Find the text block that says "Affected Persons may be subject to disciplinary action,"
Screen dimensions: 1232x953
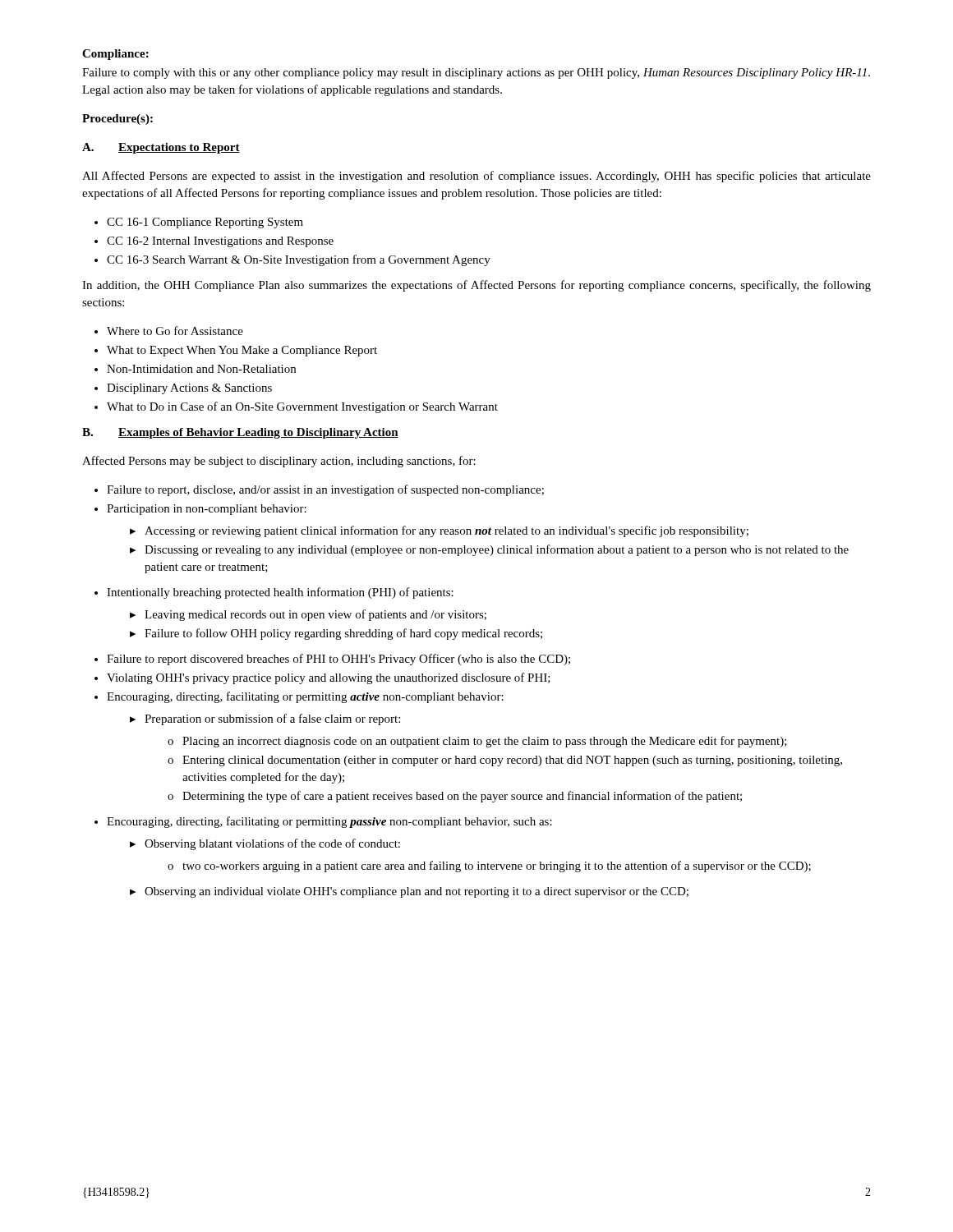tap(476, 461)
